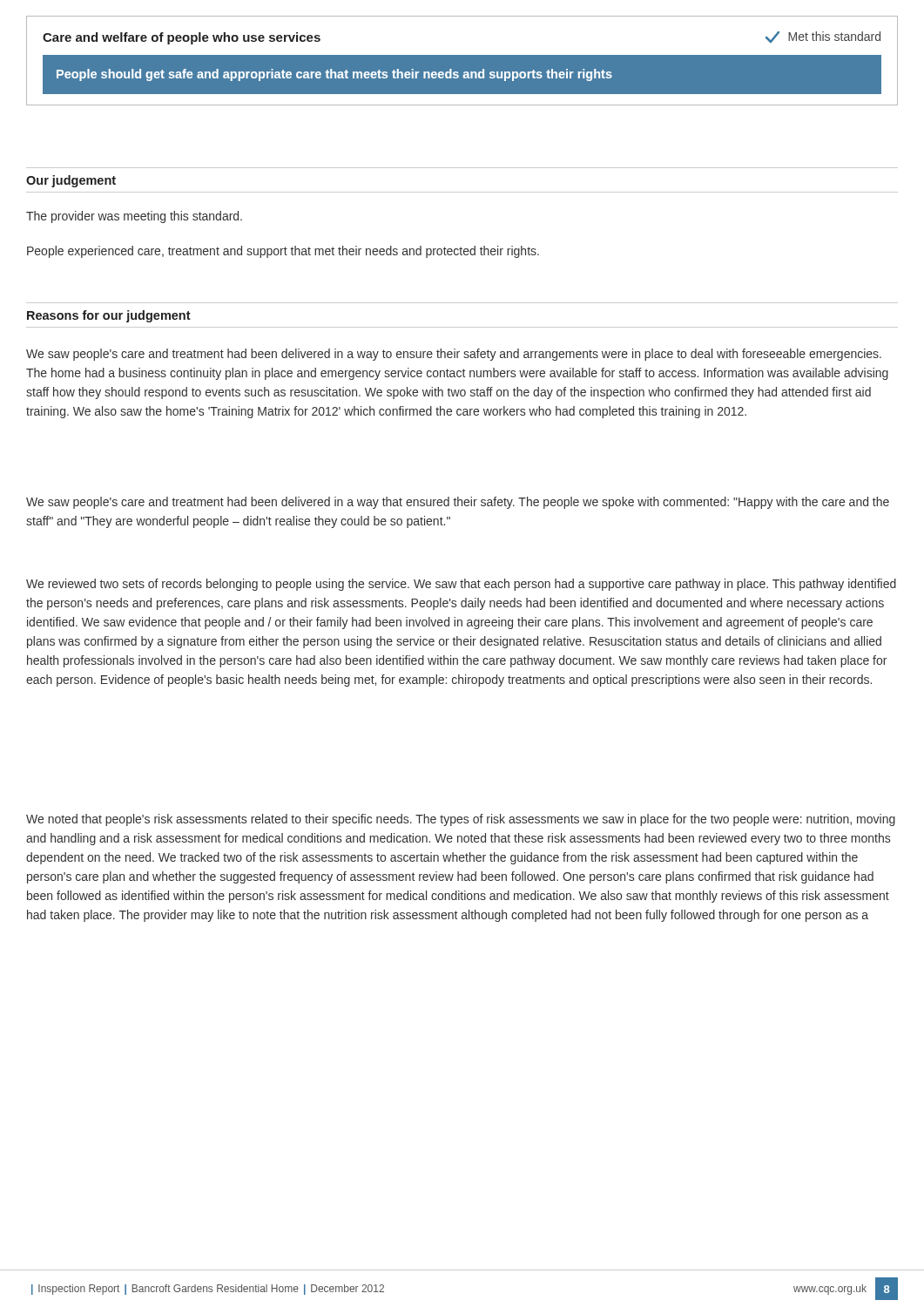This screenshot has height=1307, width=924.
Task: Locate the block of text that opens with "We noted that people's risk"
Action: click(461, 867)
